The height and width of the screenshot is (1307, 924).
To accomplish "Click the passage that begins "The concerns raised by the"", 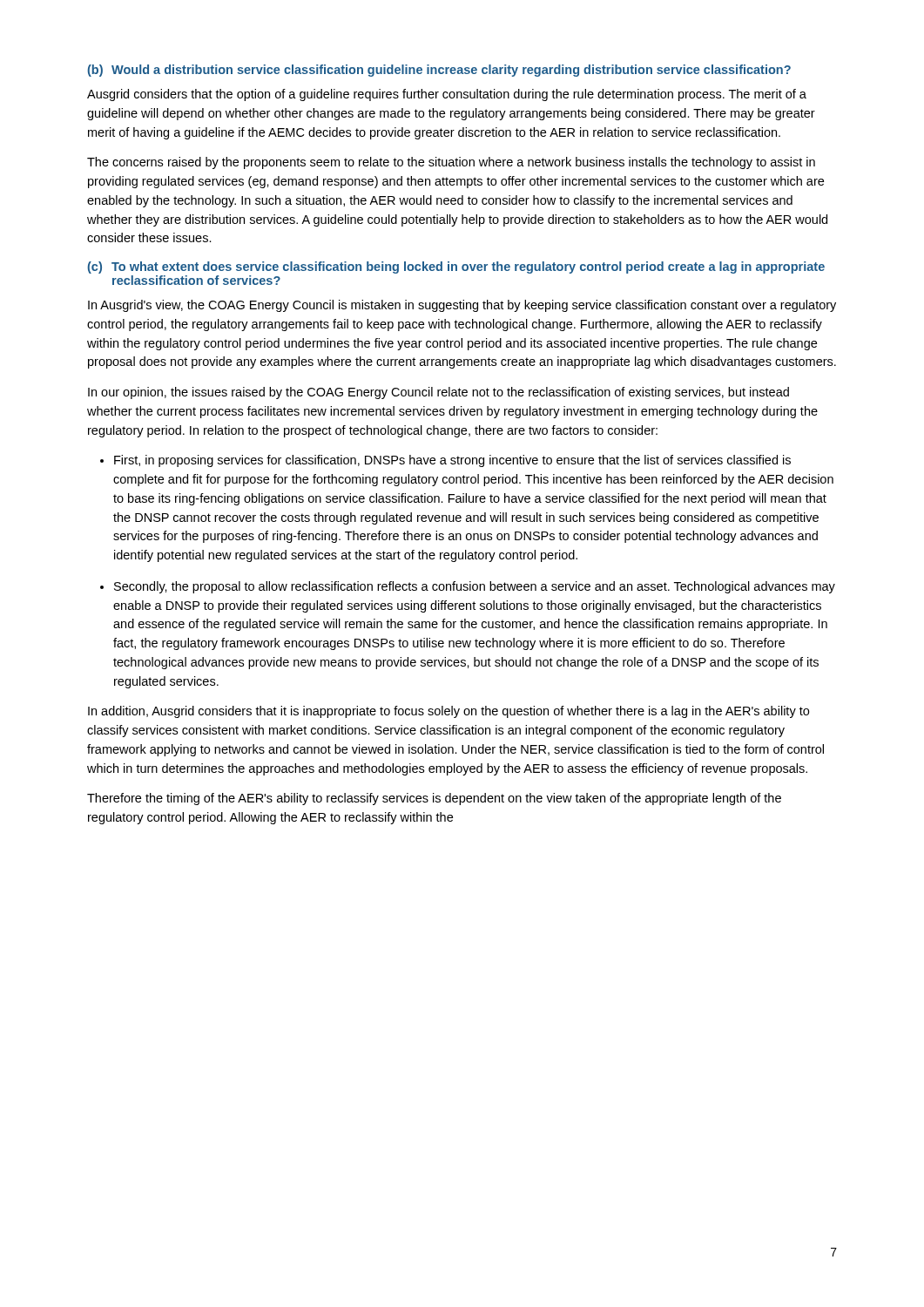I will (462, 201).
